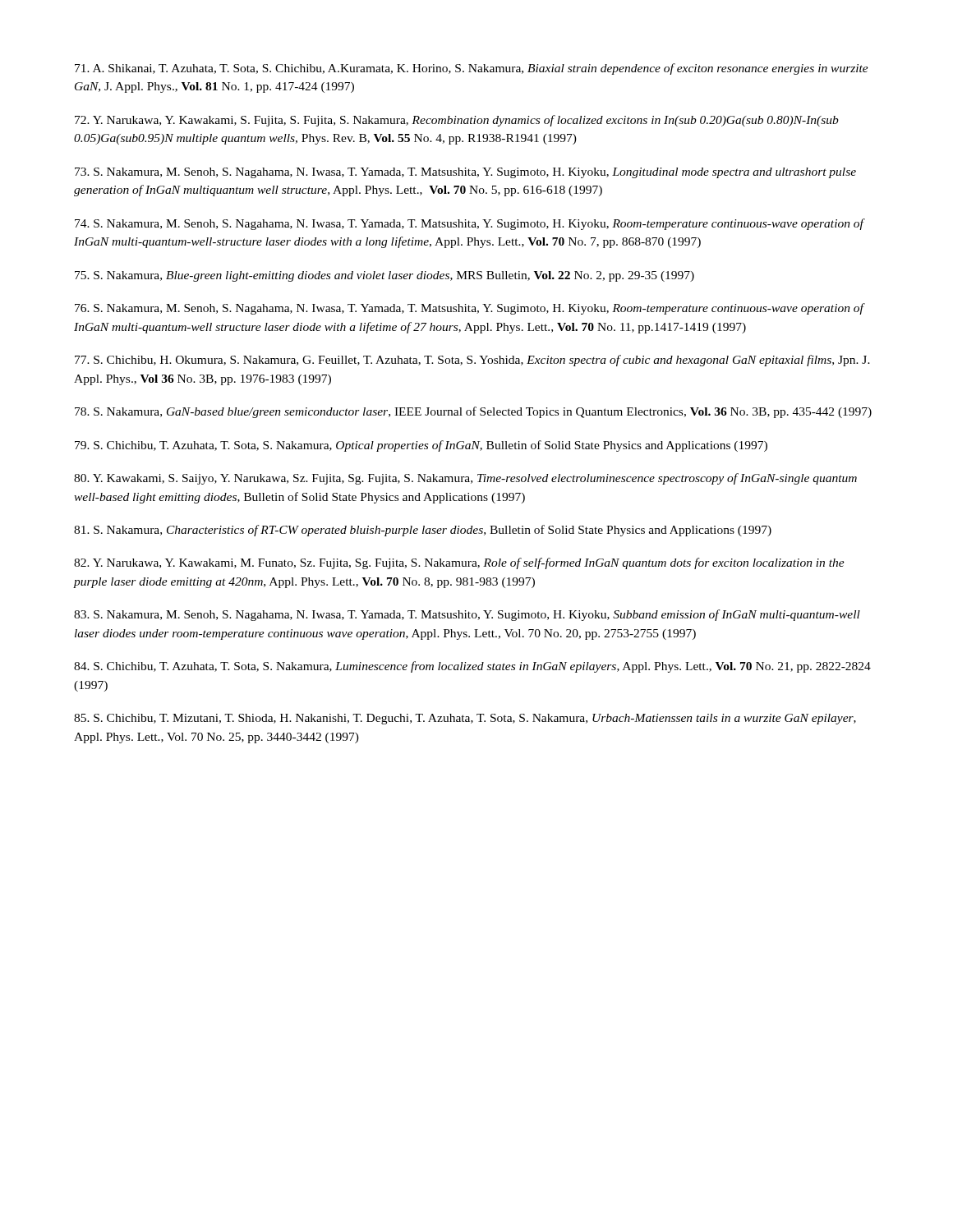Select the list item that says "75. S. Nakamura, Blue-green light-emitting diodes"

click(384, 275)
